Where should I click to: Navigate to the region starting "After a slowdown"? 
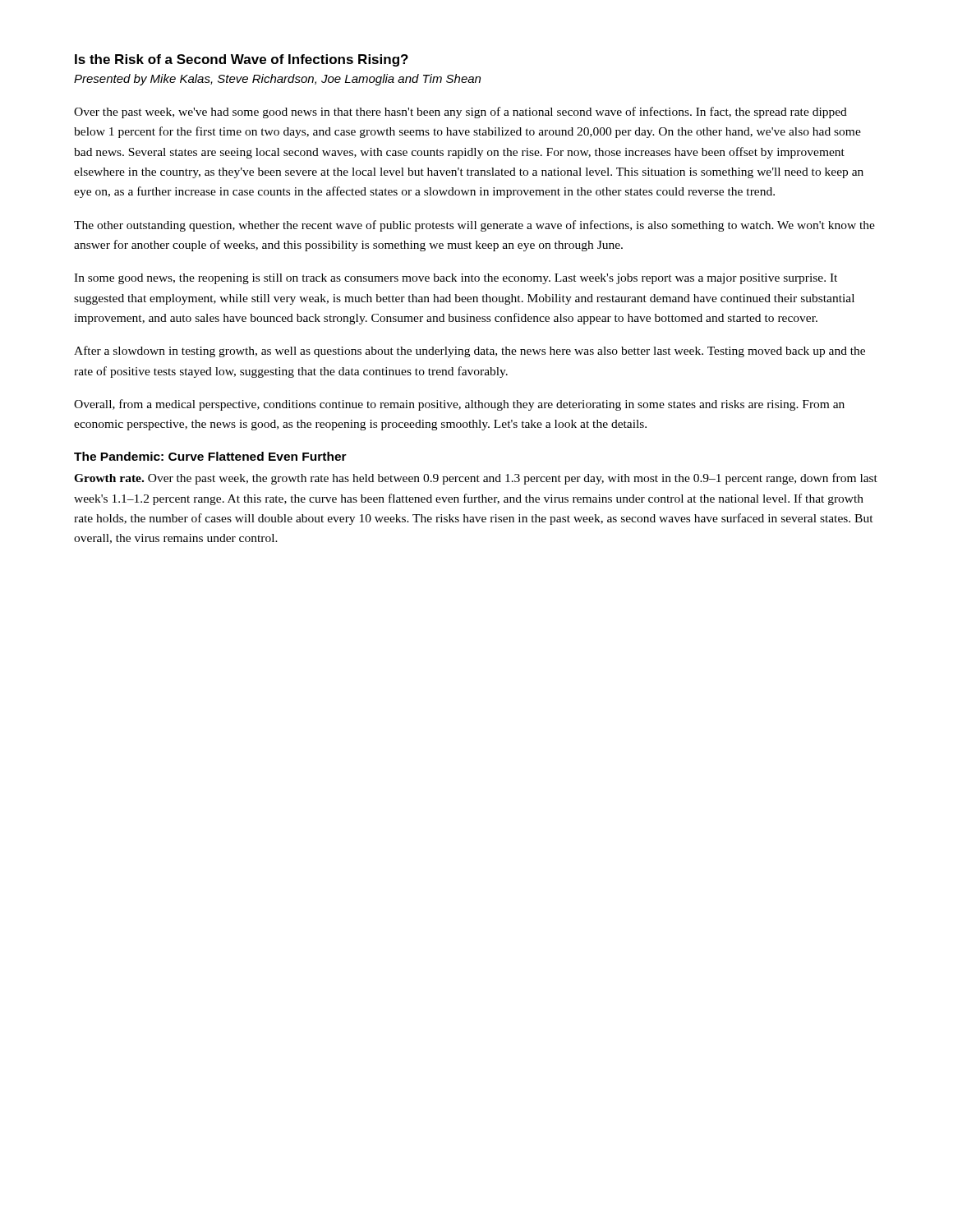tap(476, 361)
